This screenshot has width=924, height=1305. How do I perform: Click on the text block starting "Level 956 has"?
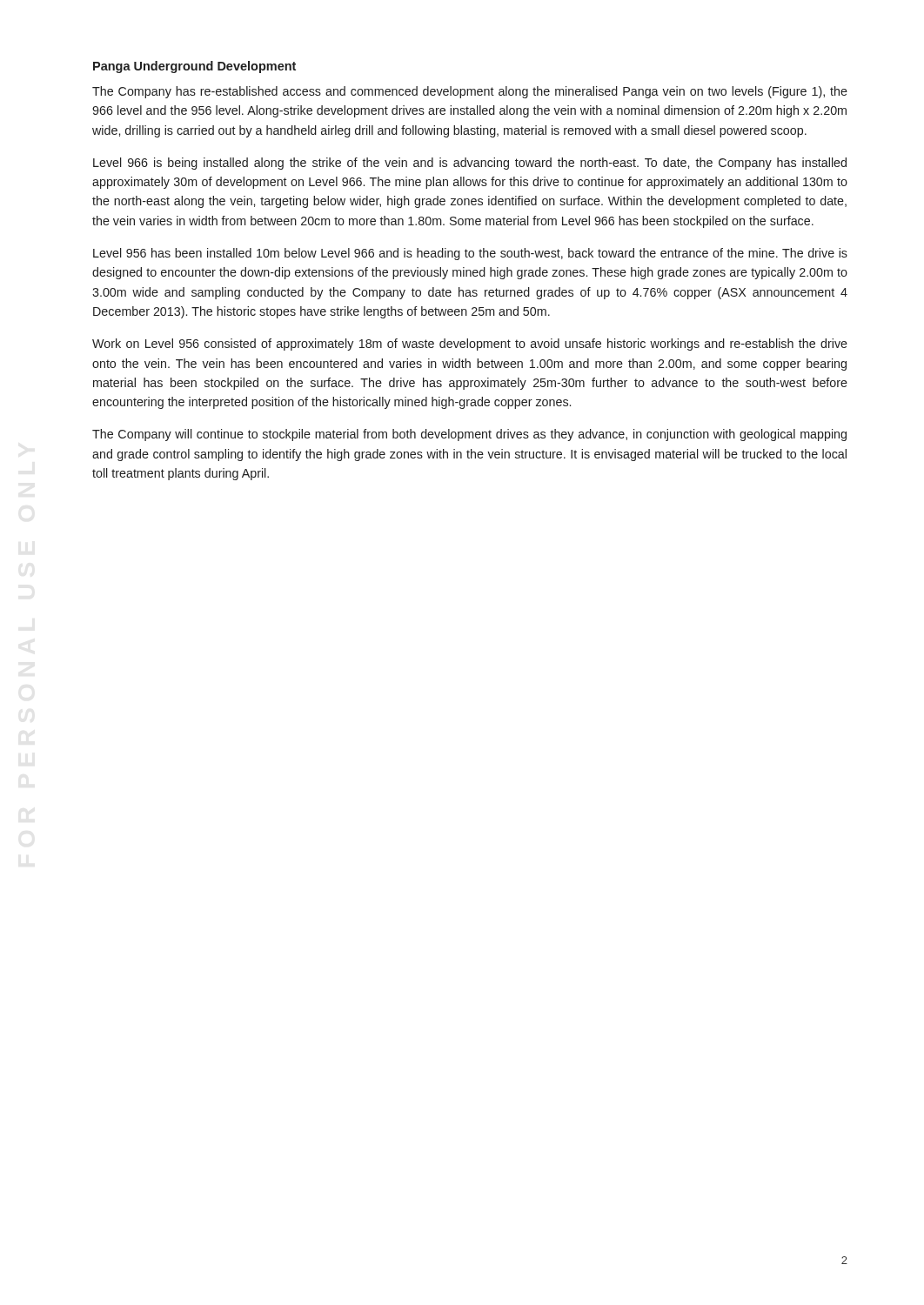pyautogui.click(x=470, y=282)
